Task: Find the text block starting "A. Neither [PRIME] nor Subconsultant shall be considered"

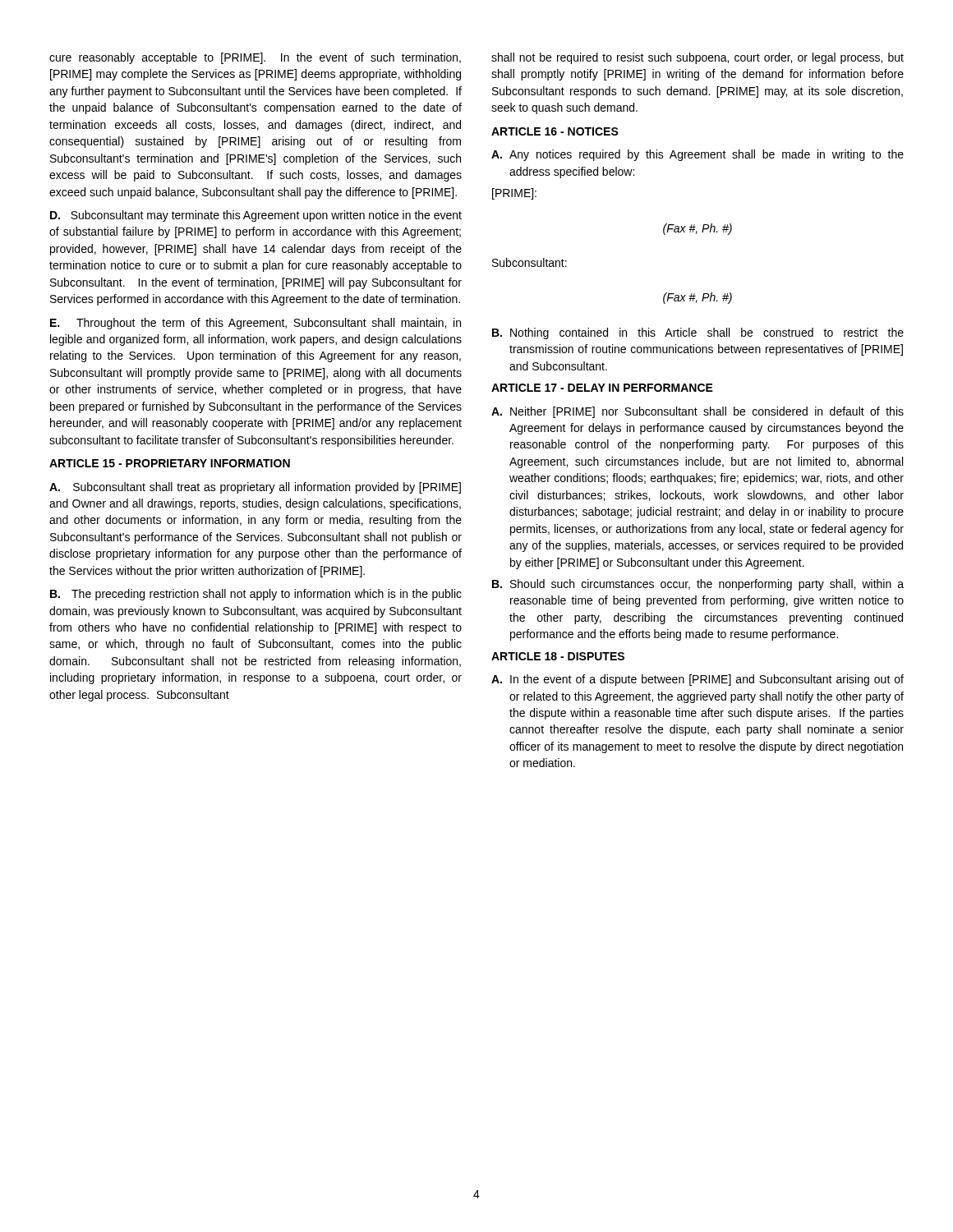Action: click(698, 487)
